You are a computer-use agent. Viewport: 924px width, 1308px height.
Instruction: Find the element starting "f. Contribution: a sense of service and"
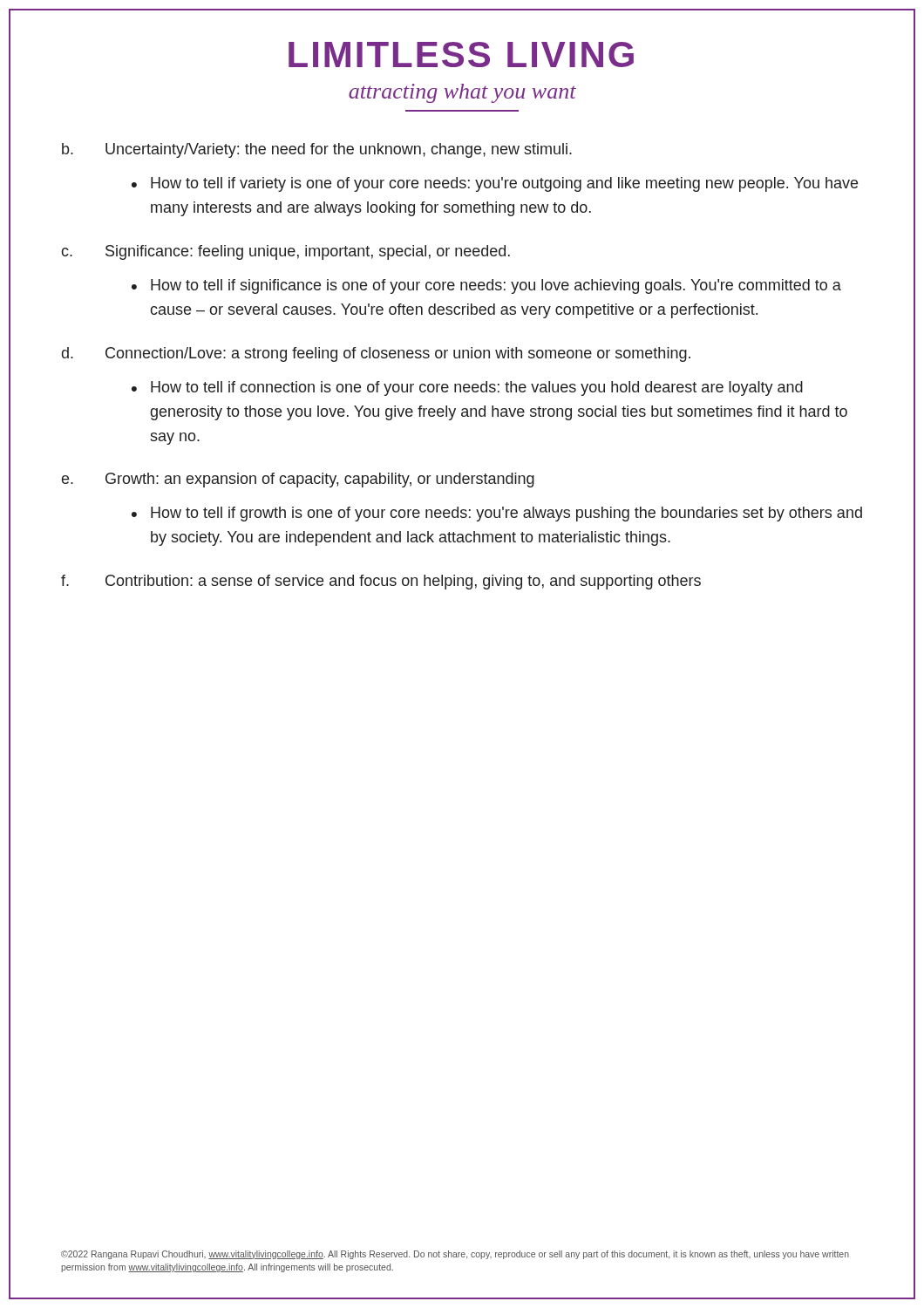[x=462, y=581]
